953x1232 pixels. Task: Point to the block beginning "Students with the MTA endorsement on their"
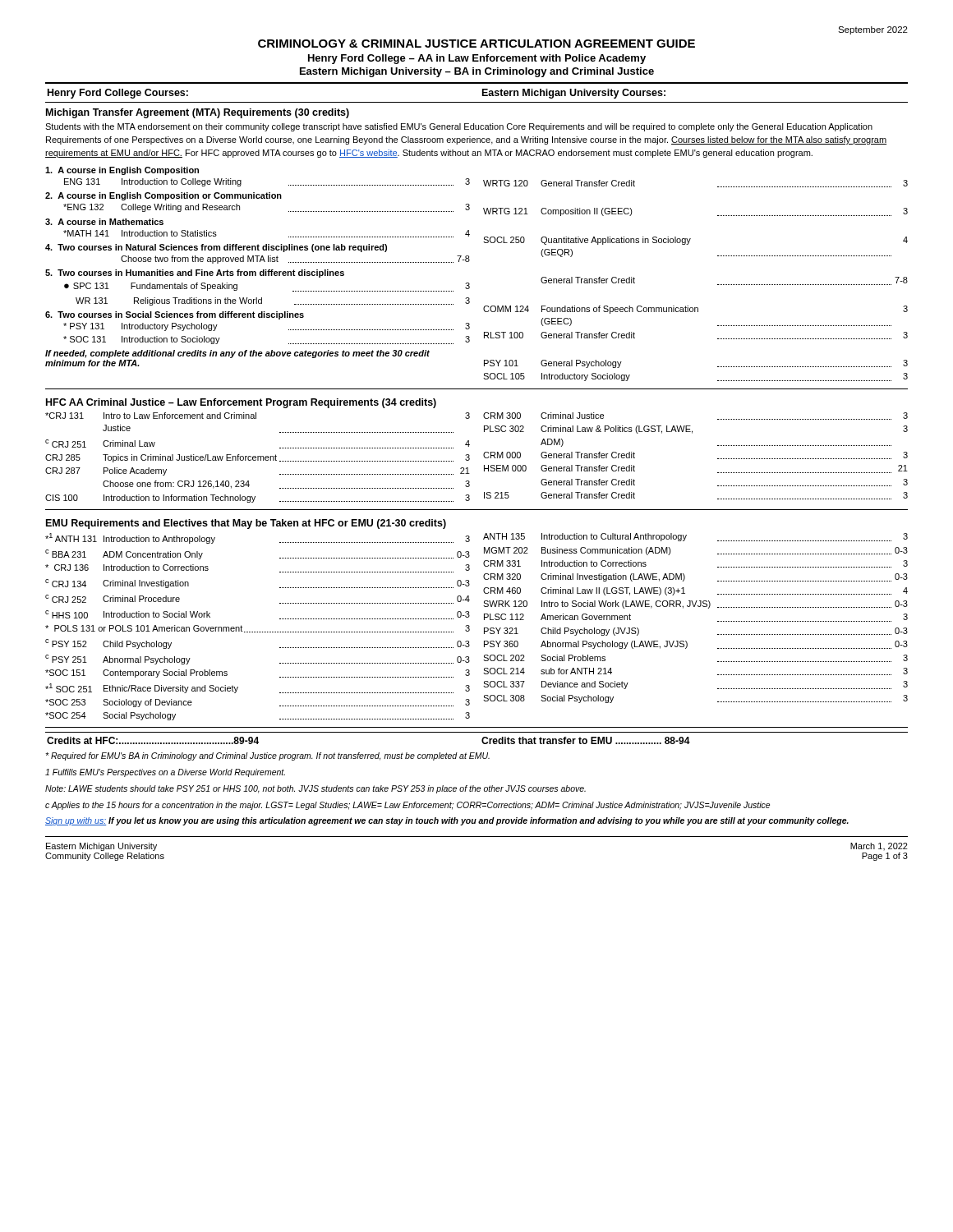point(466,140)
